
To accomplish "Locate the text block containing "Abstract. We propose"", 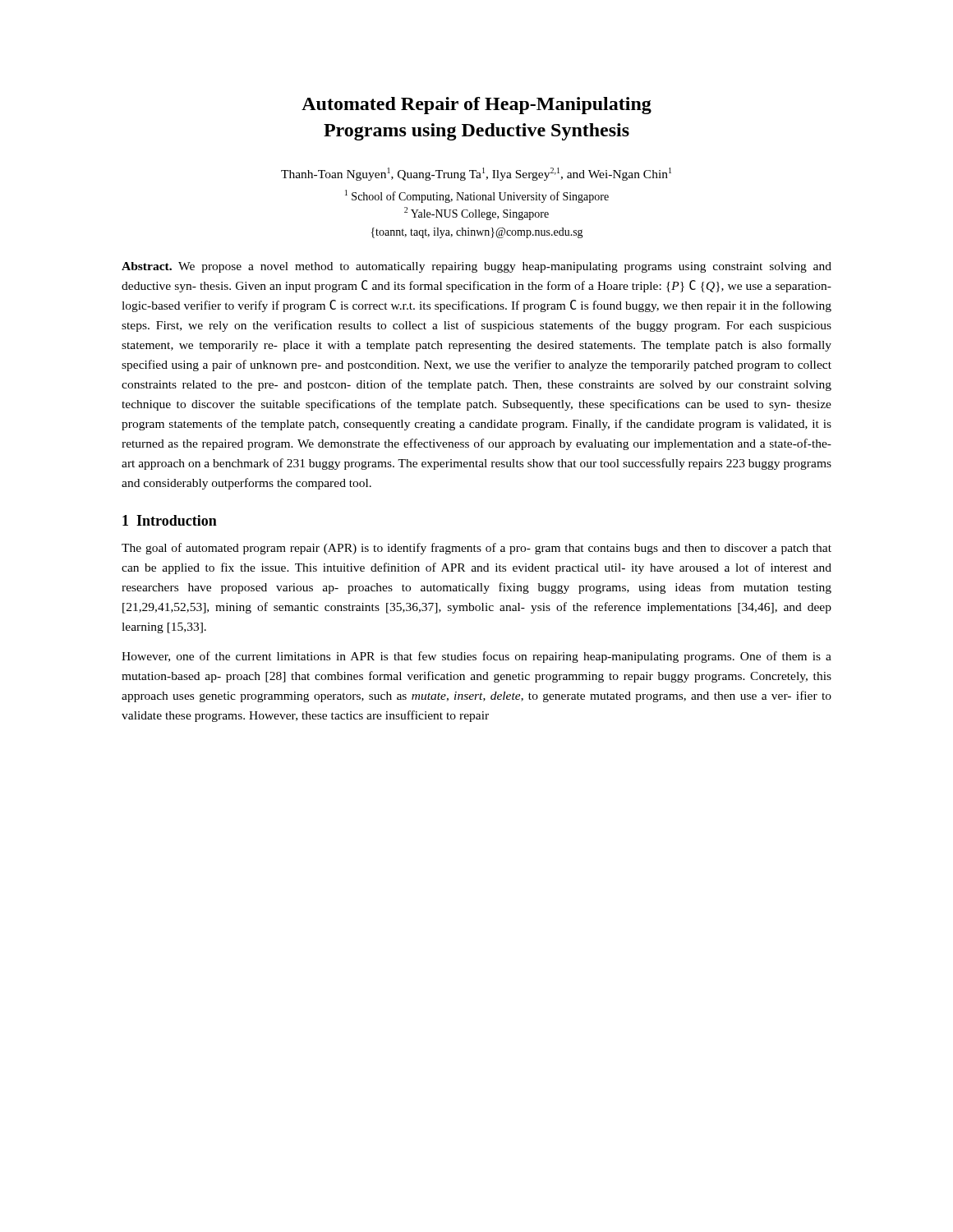I will [x=476, y=374].
